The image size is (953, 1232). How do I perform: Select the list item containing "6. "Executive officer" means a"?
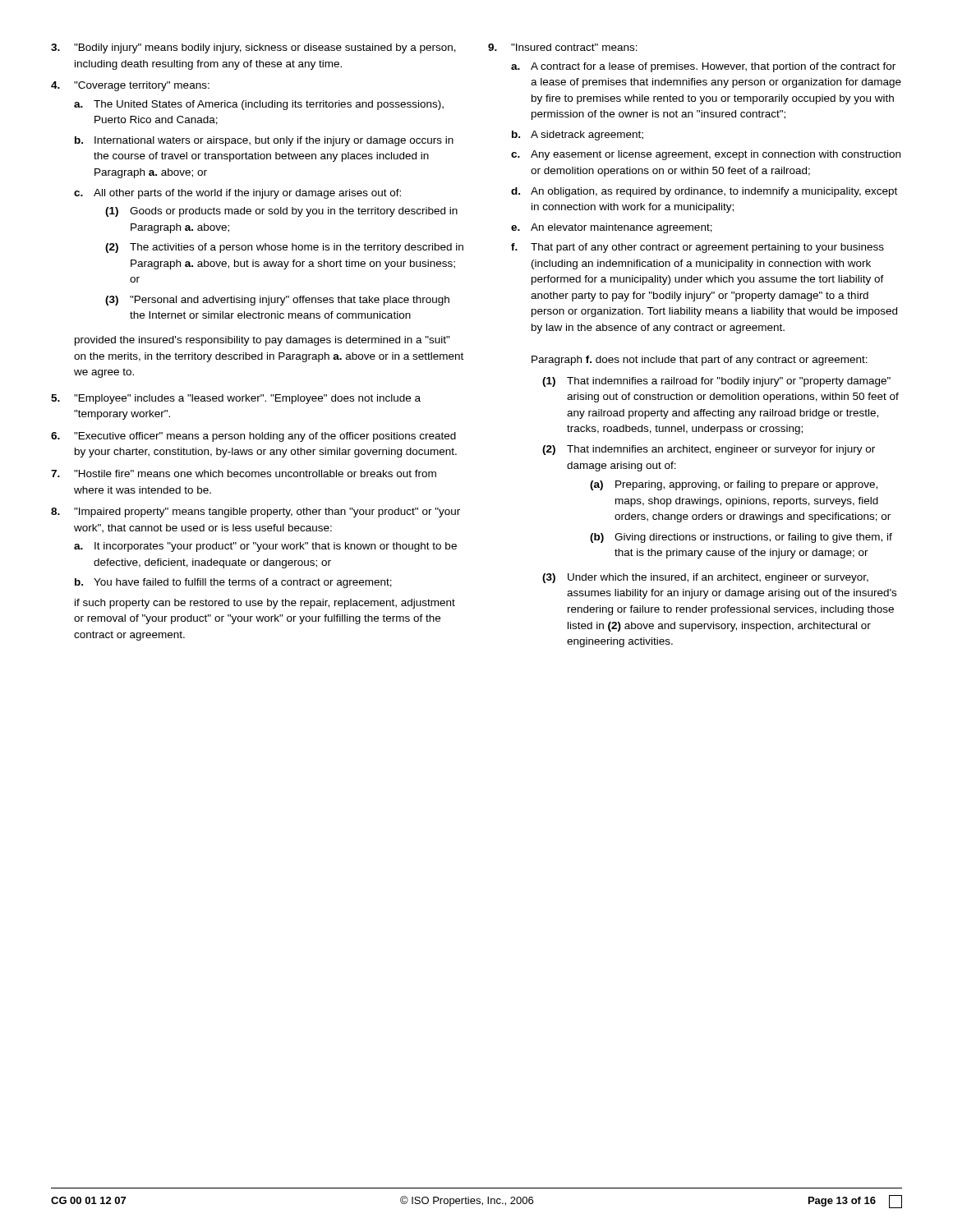pyautogui.click(x=258, y=444)
